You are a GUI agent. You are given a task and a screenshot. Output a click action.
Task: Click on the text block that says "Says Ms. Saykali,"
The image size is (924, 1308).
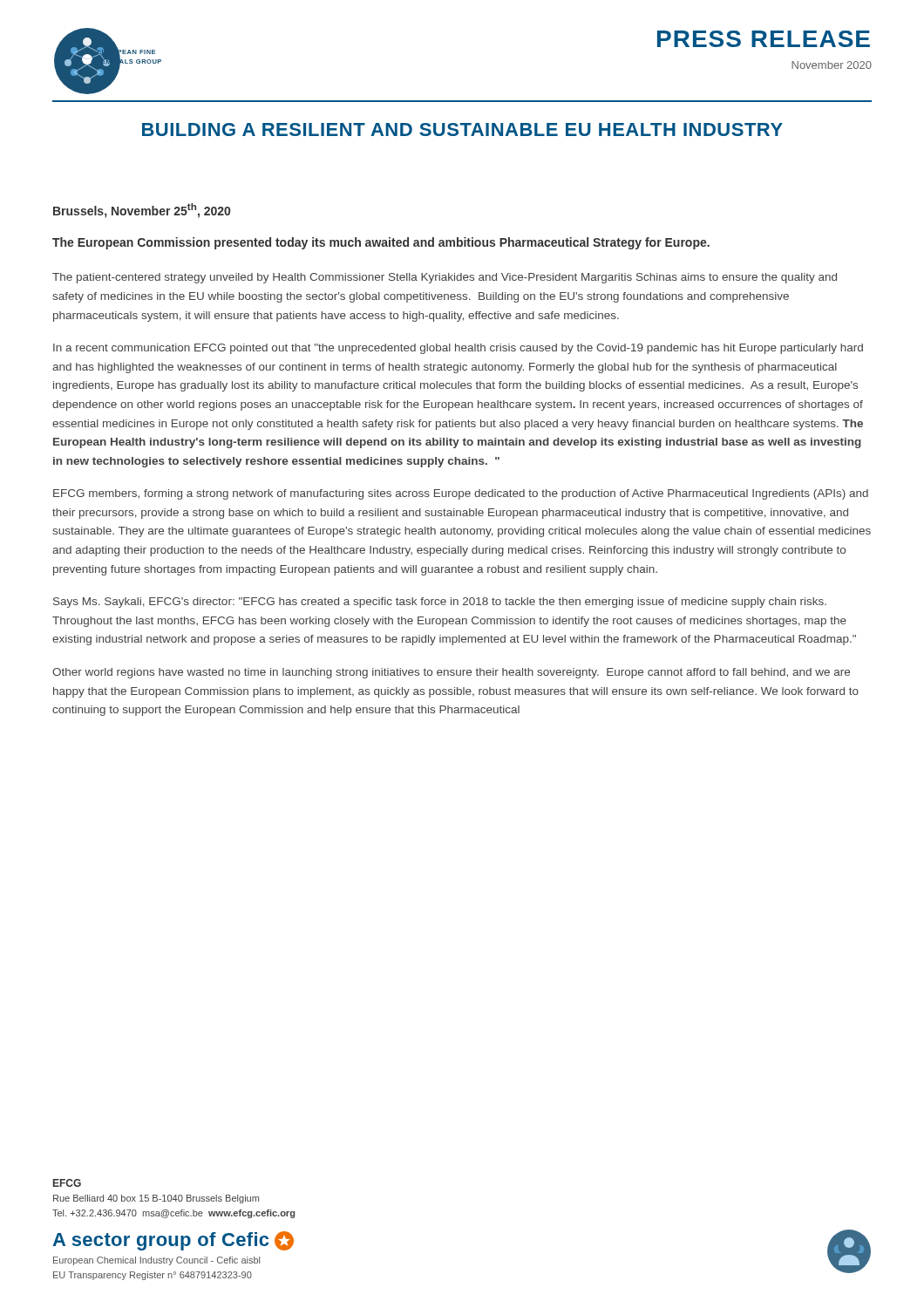point(454,620)
